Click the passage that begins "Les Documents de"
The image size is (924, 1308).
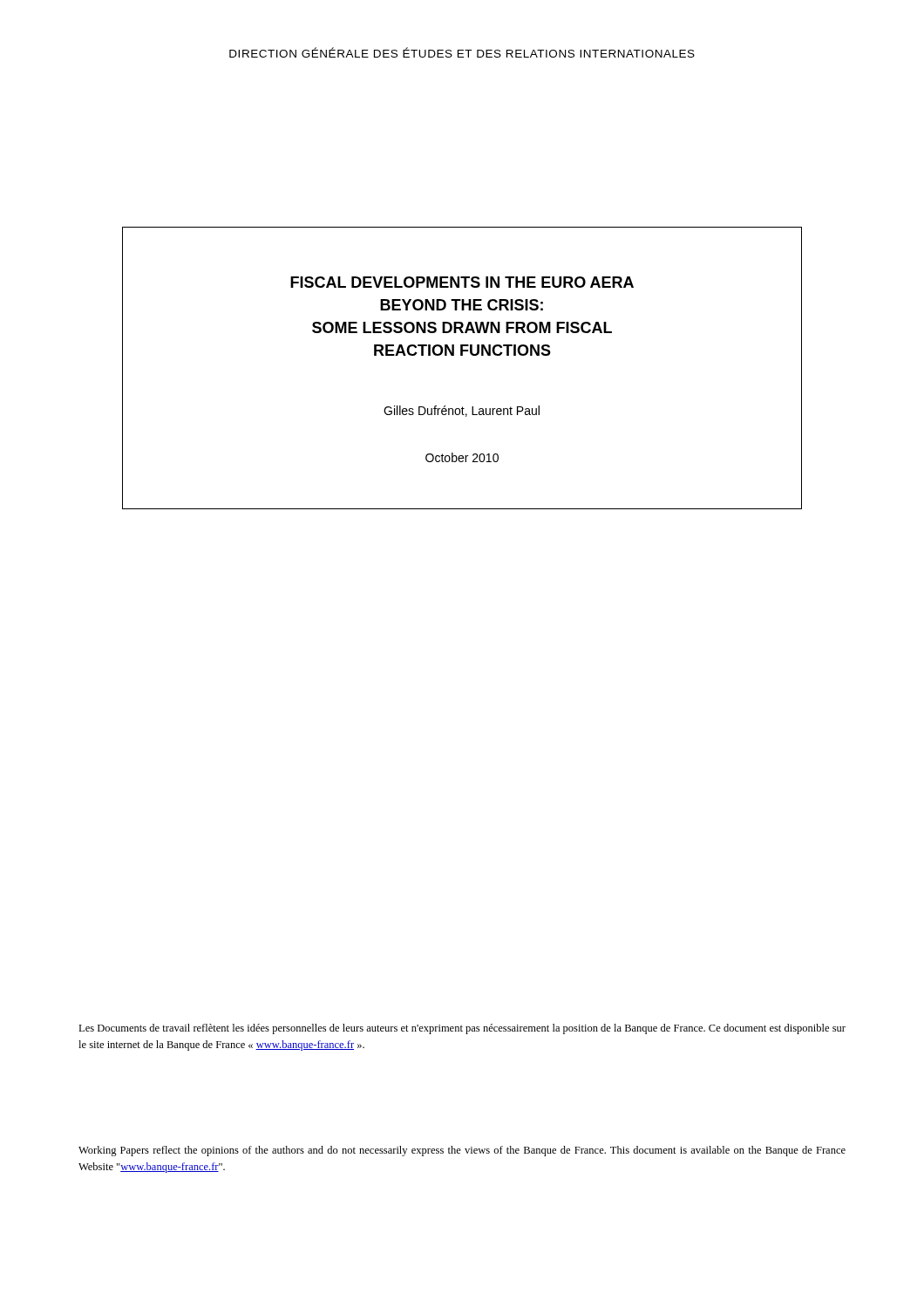pyautogui.click(x=462, y=1037)
